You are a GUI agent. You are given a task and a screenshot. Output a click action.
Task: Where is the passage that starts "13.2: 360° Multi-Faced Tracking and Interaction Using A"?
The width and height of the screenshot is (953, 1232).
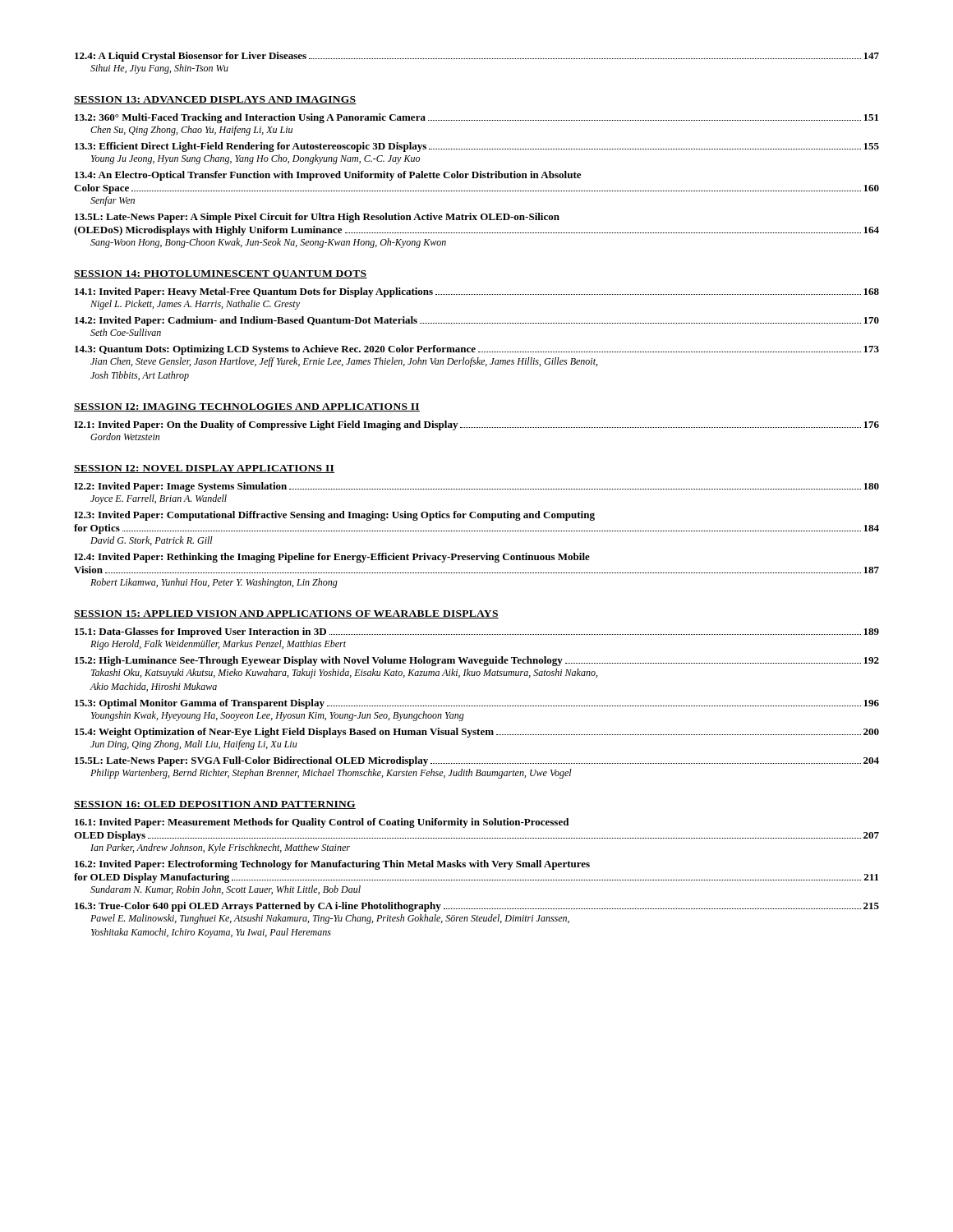pos(476,124)
